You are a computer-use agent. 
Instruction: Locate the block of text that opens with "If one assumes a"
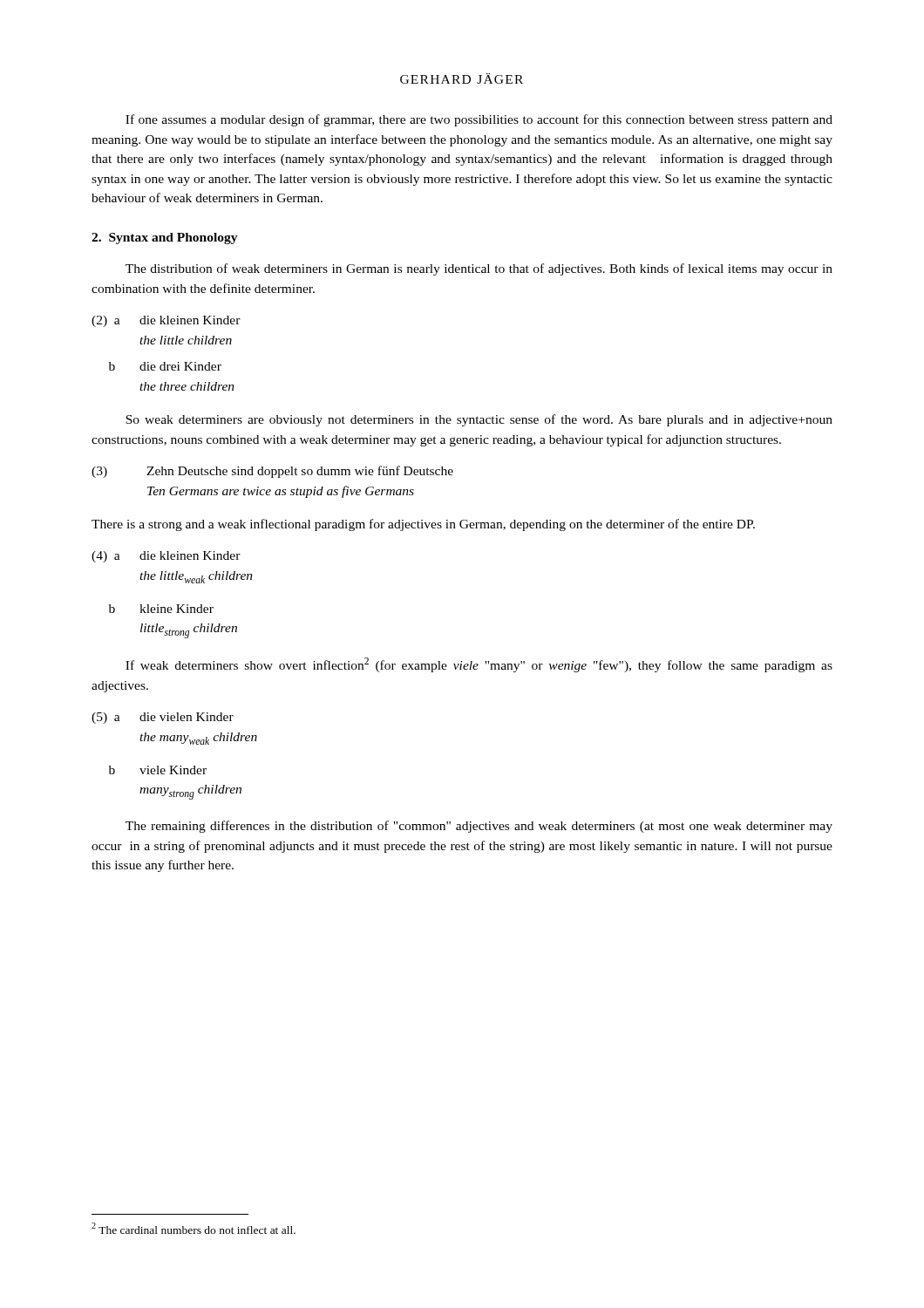click(x=462, y=159)
